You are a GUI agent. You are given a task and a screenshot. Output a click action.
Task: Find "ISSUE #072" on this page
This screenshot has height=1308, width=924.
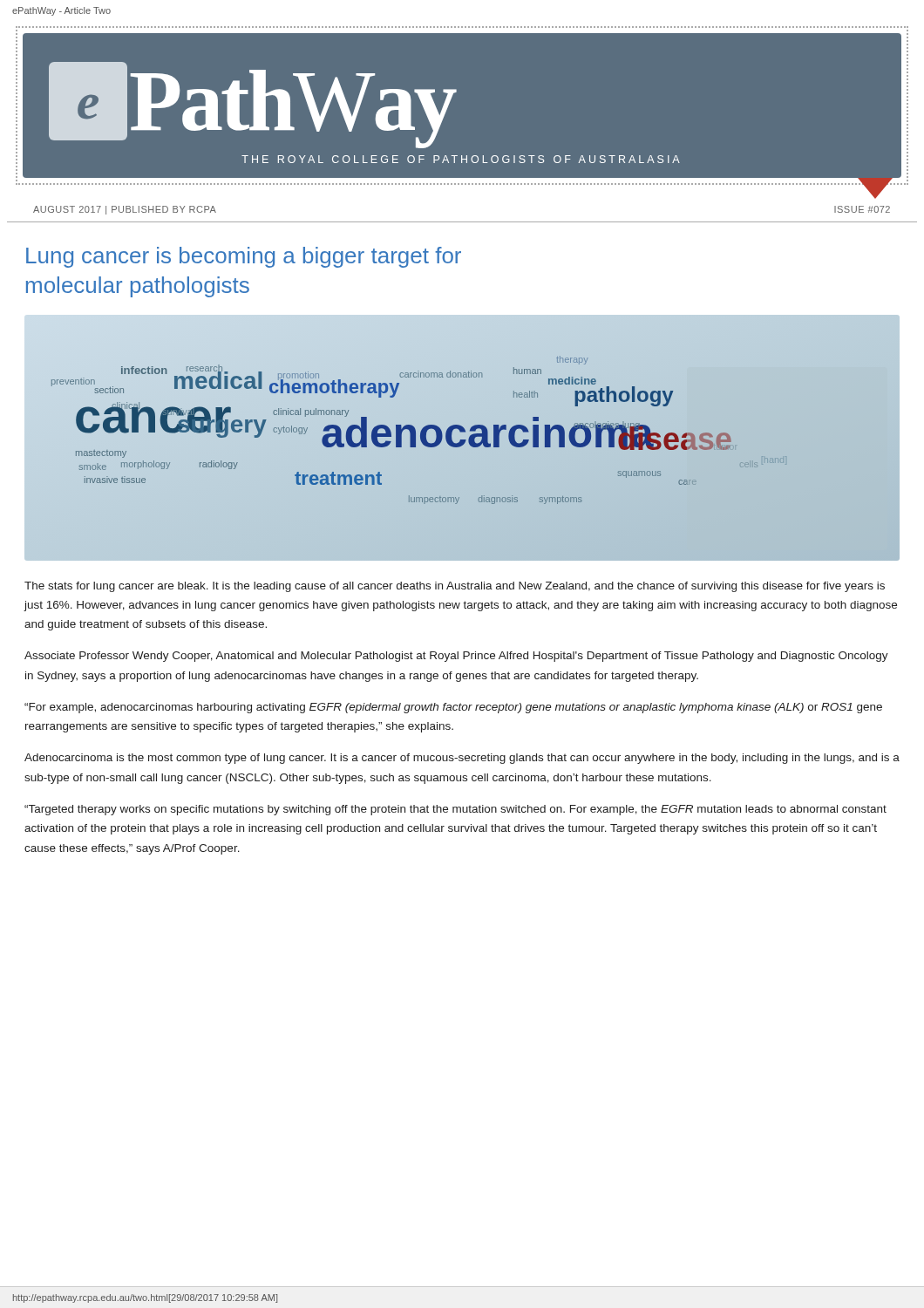tap(862, 209)
